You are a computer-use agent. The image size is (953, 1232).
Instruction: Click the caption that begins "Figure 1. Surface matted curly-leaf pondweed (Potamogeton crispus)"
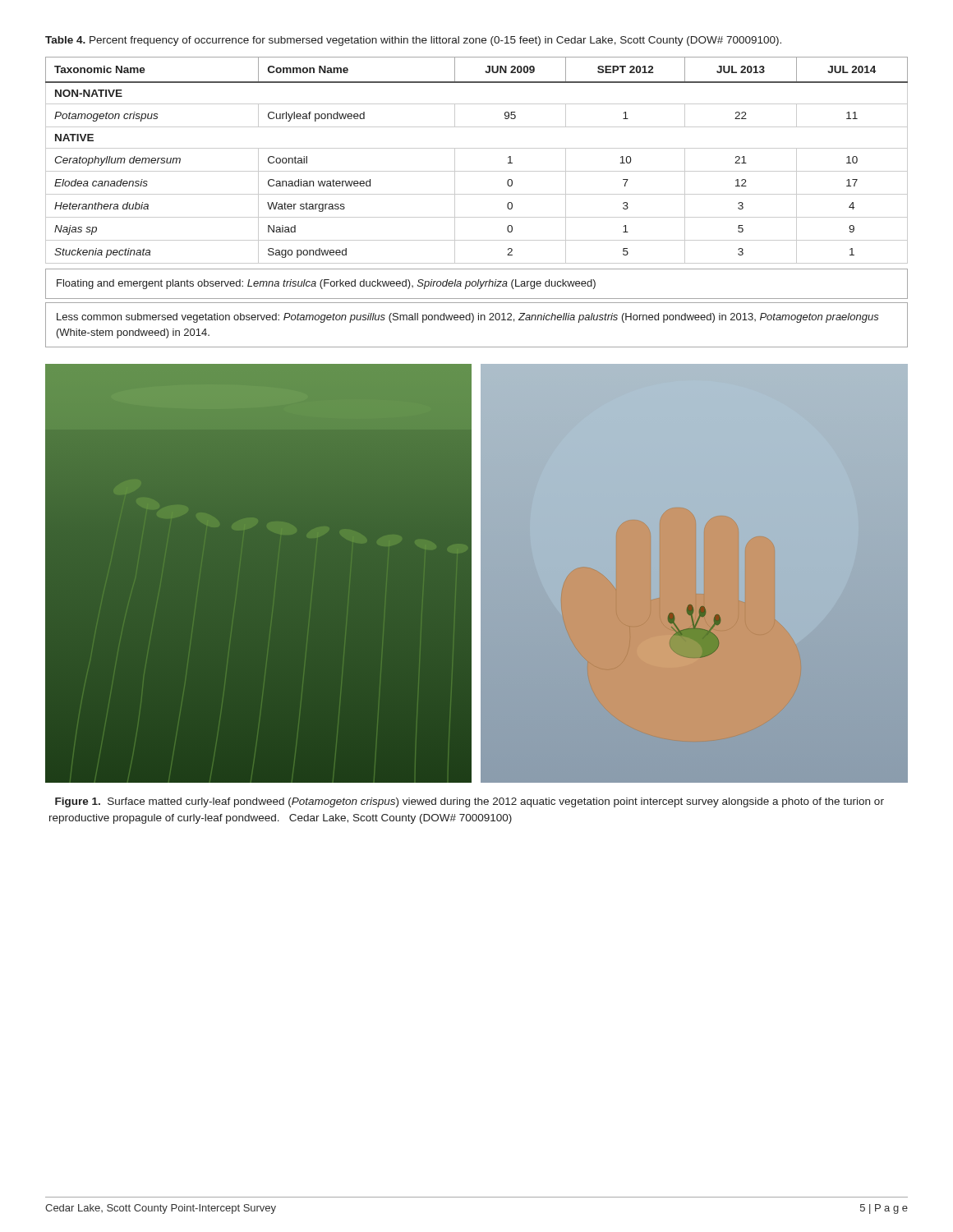(x=466, y=810)
